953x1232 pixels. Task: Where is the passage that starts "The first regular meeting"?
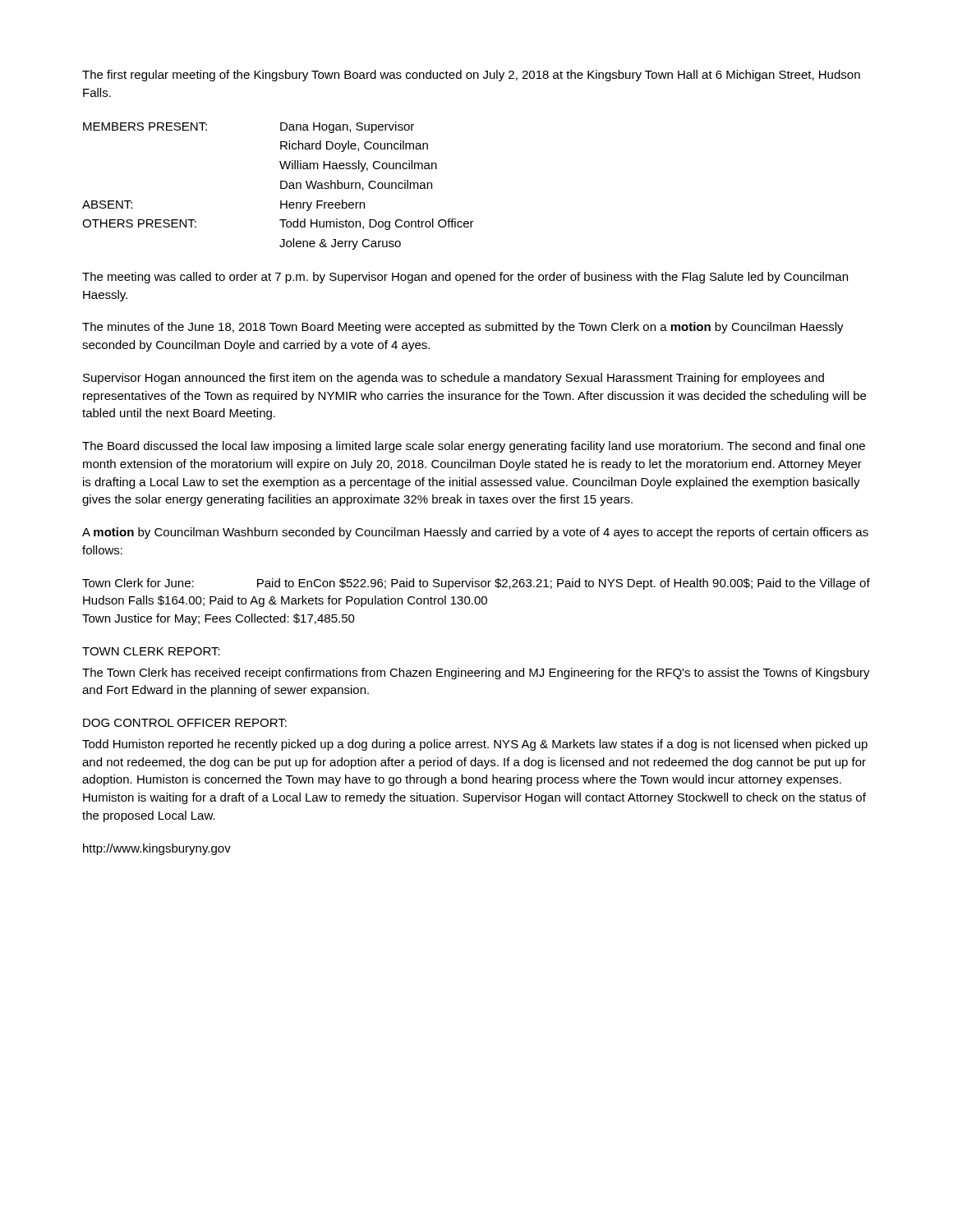(471, 83)
